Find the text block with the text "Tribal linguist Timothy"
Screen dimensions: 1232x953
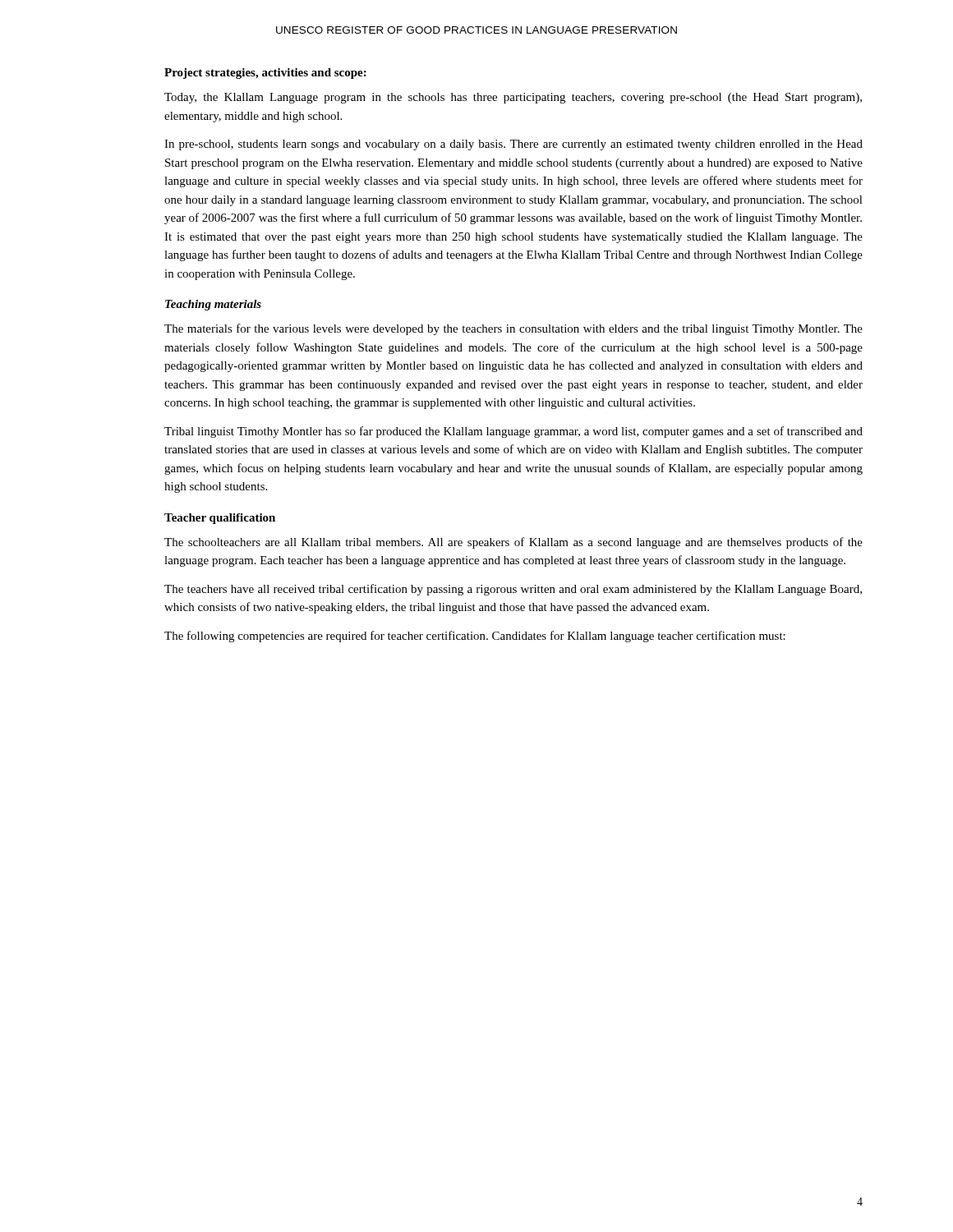pos(513,458)
